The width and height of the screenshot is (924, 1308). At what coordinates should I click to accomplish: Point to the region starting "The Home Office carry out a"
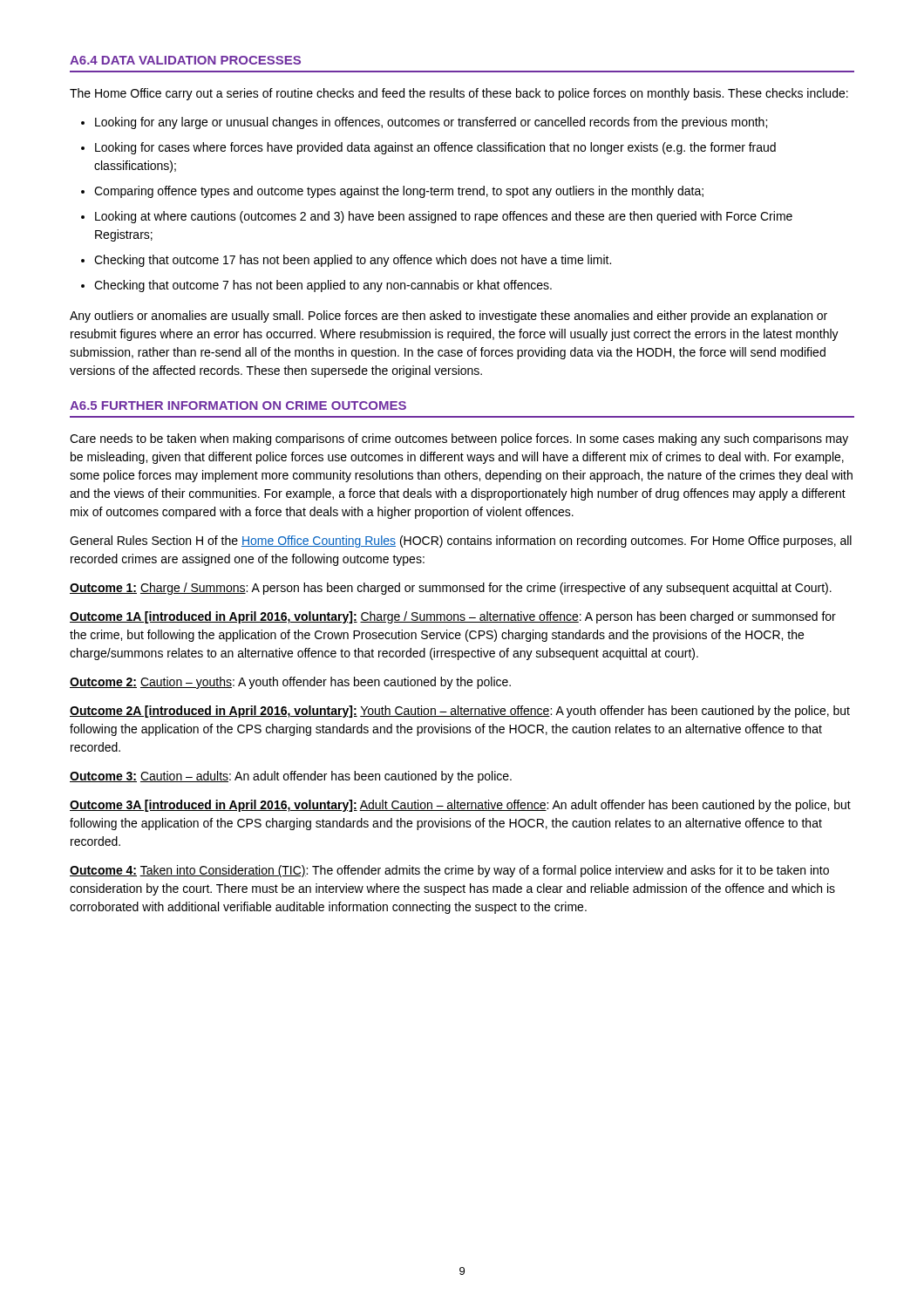[x=459, y=93]
